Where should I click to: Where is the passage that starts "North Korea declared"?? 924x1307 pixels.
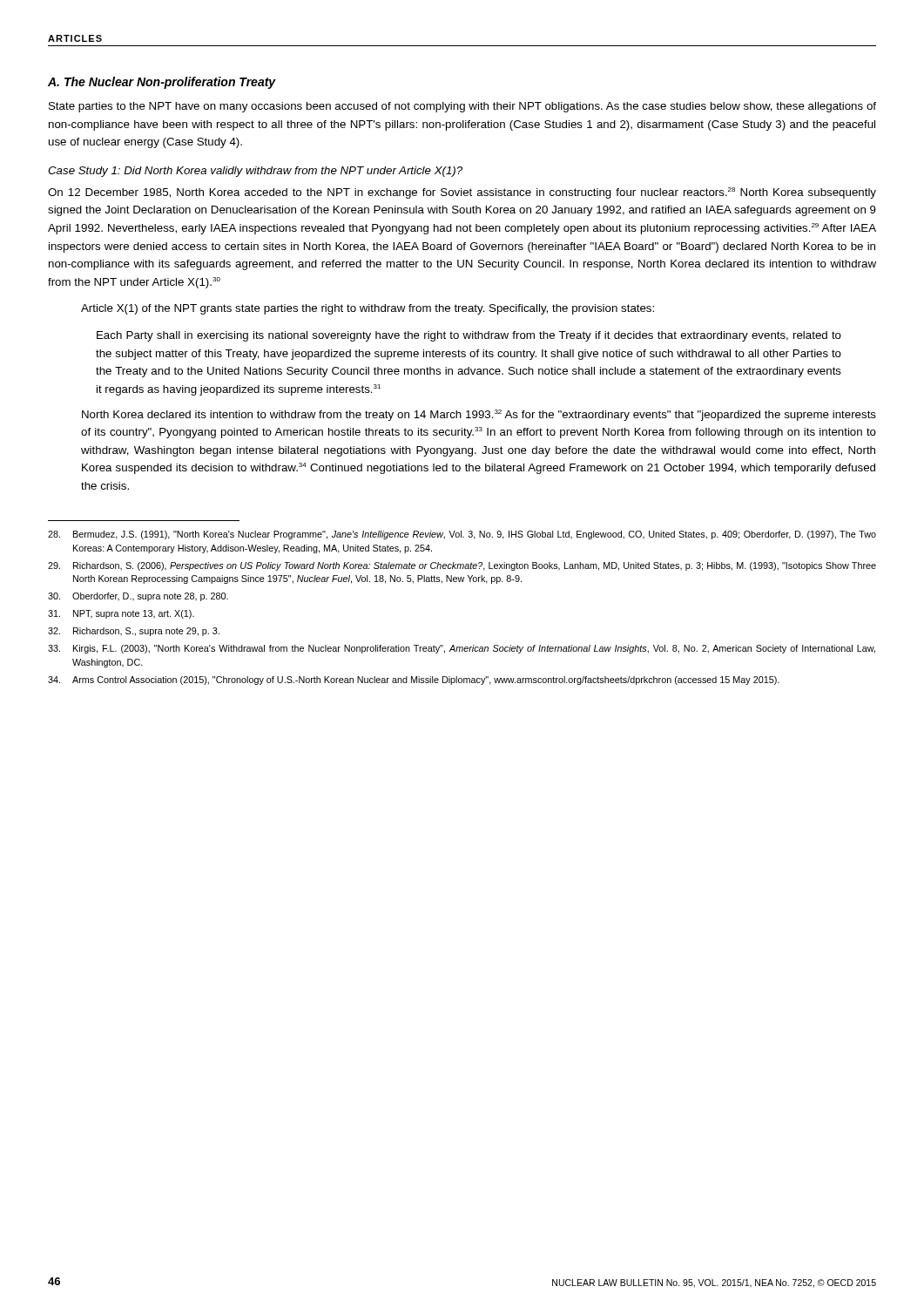[479, 450]
